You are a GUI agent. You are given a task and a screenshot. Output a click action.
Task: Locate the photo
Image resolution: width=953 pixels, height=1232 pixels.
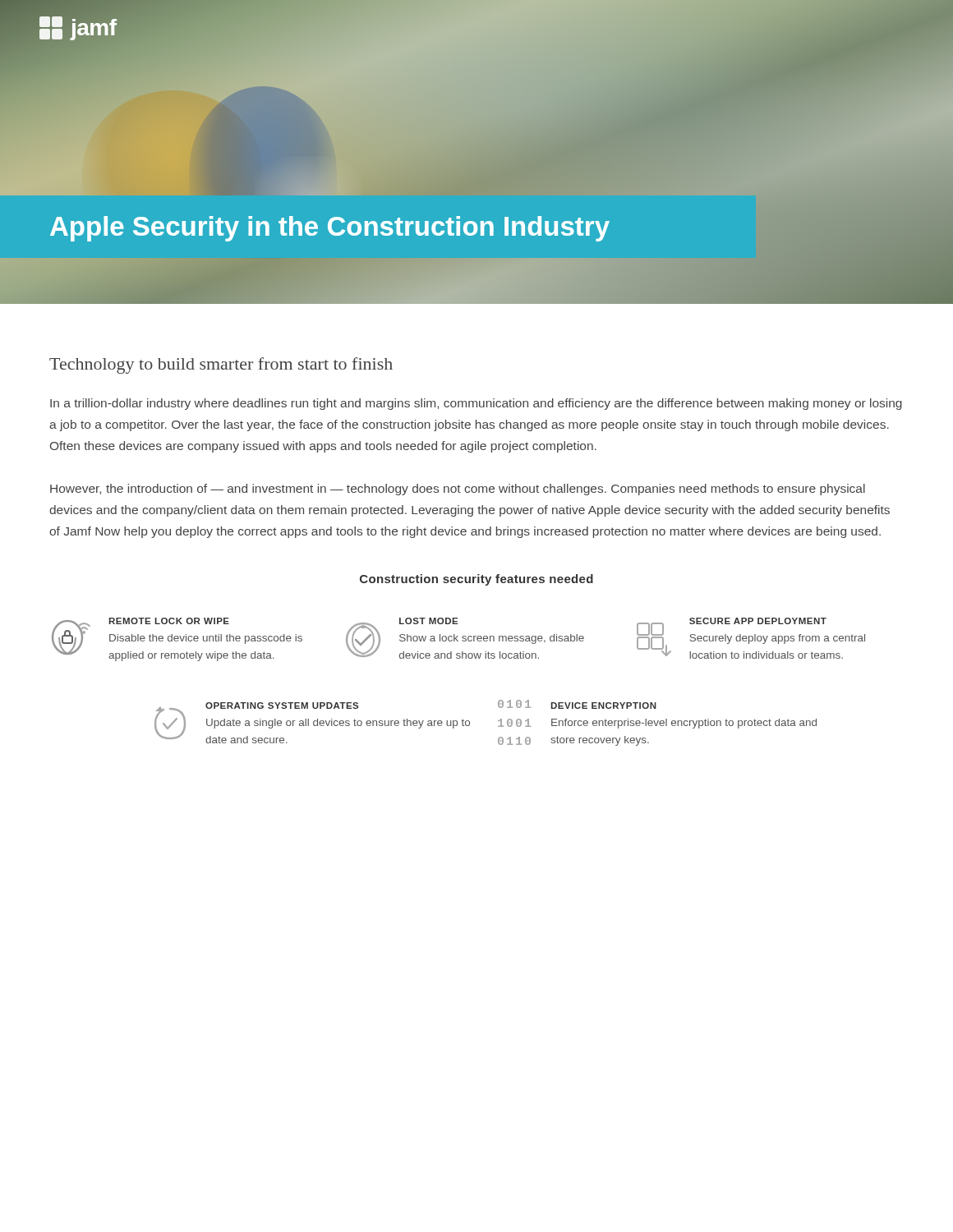pyautogui.click(x=476, y=152)
